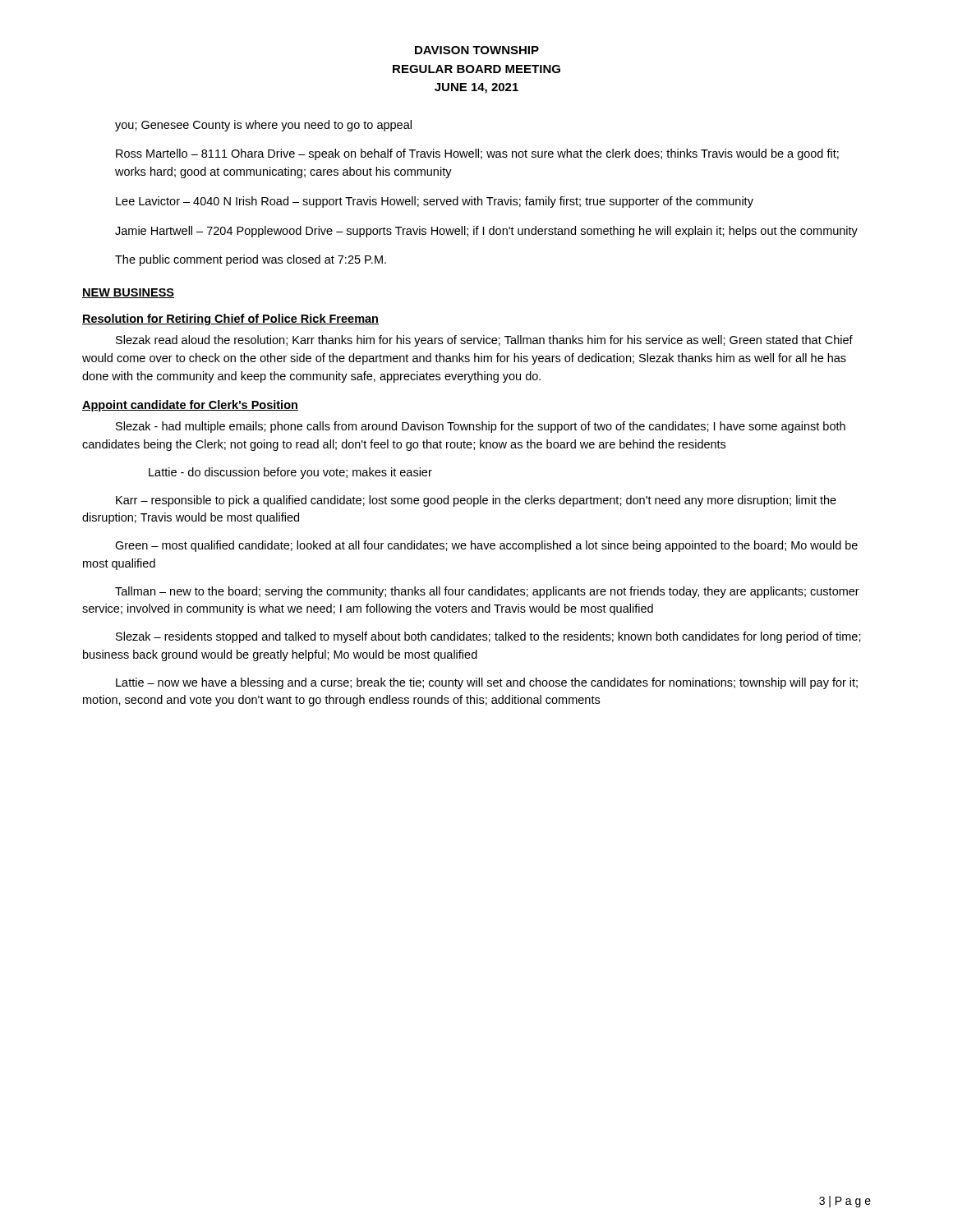Navigate to the region starting "Green – most qualified candidate; looked at"

click(x=470, y=554)
